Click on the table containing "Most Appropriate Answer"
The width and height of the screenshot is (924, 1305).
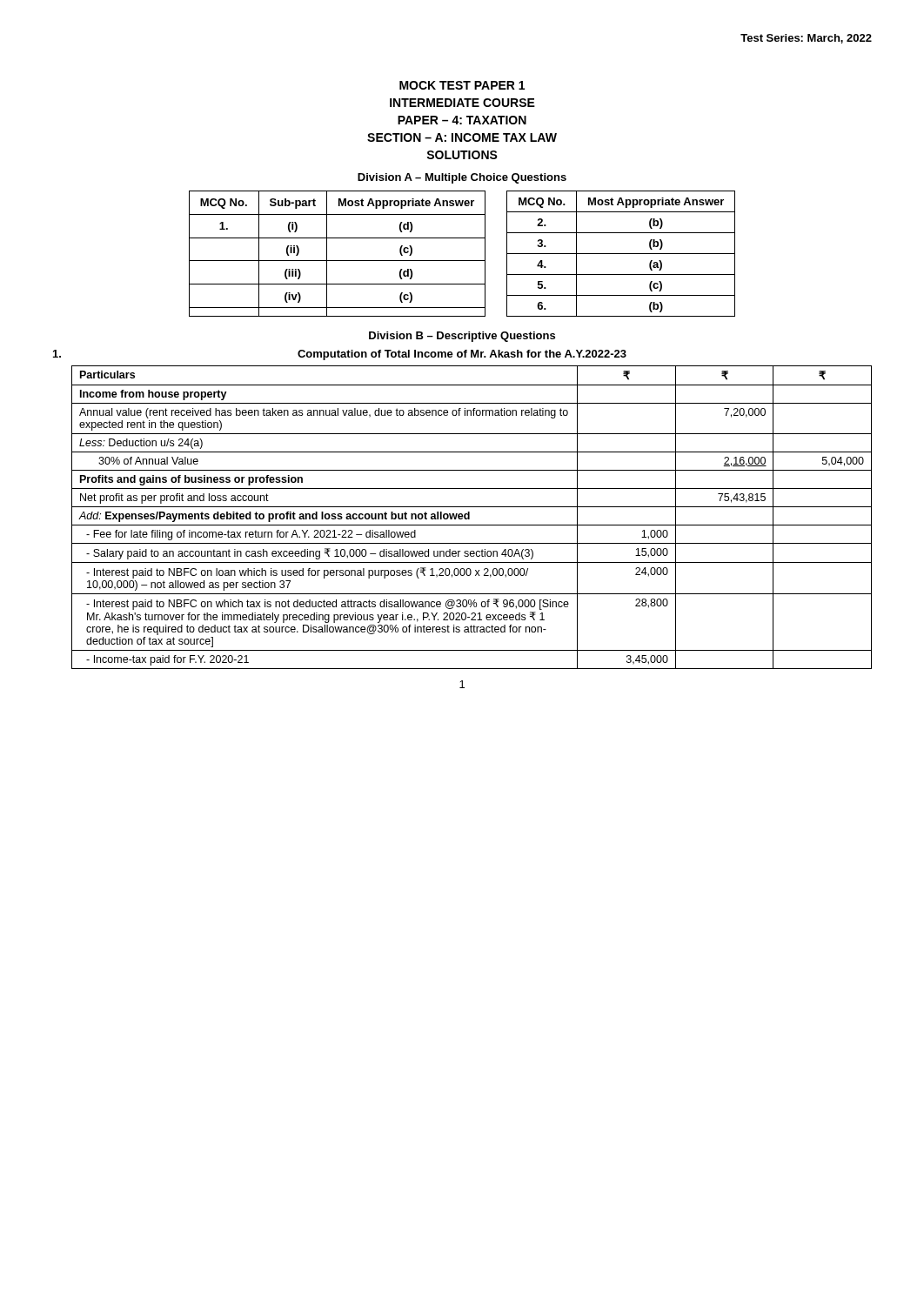pos(462,254)
